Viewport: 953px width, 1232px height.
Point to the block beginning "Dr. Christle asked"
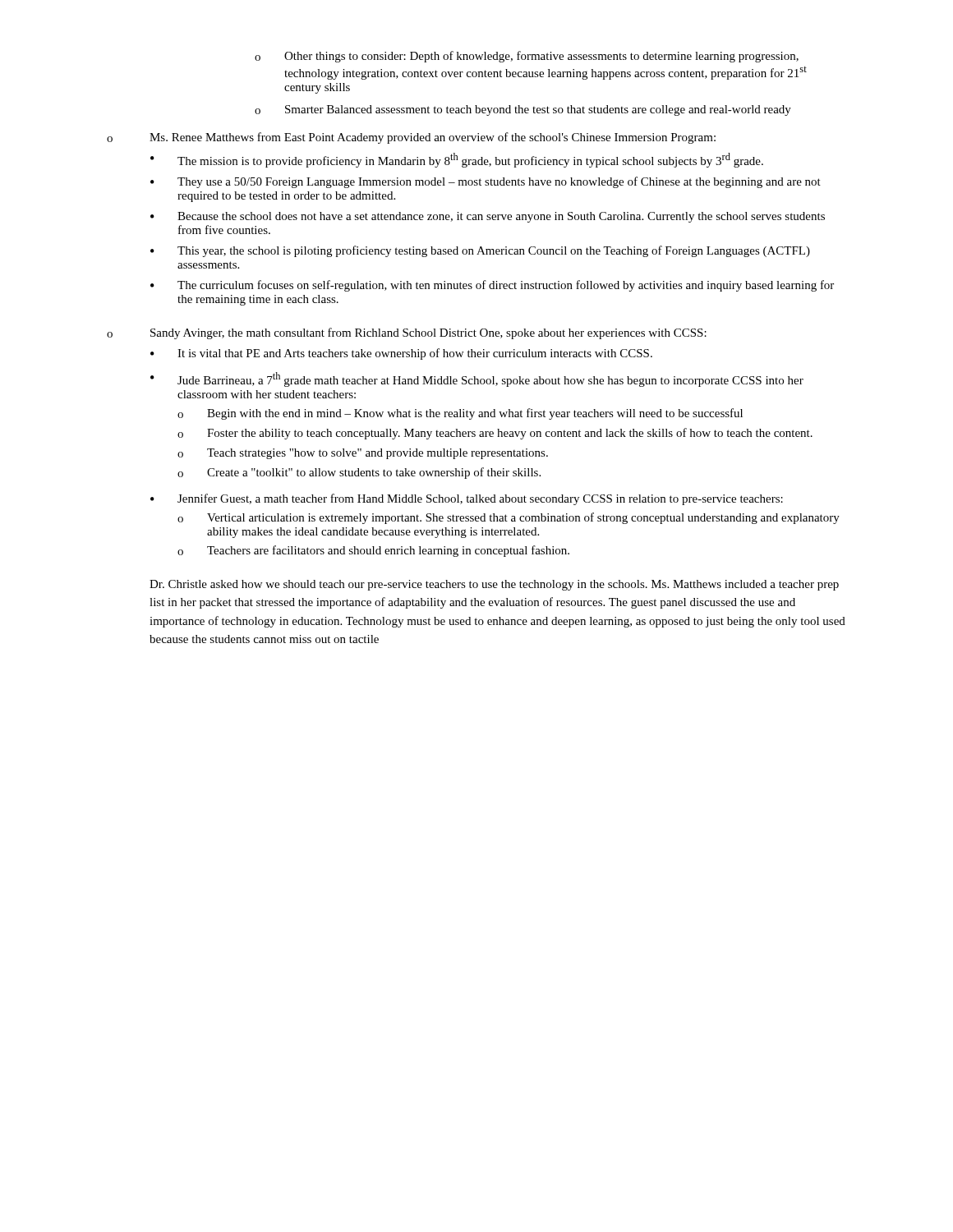pyautogui.click(x=497, y=611)
